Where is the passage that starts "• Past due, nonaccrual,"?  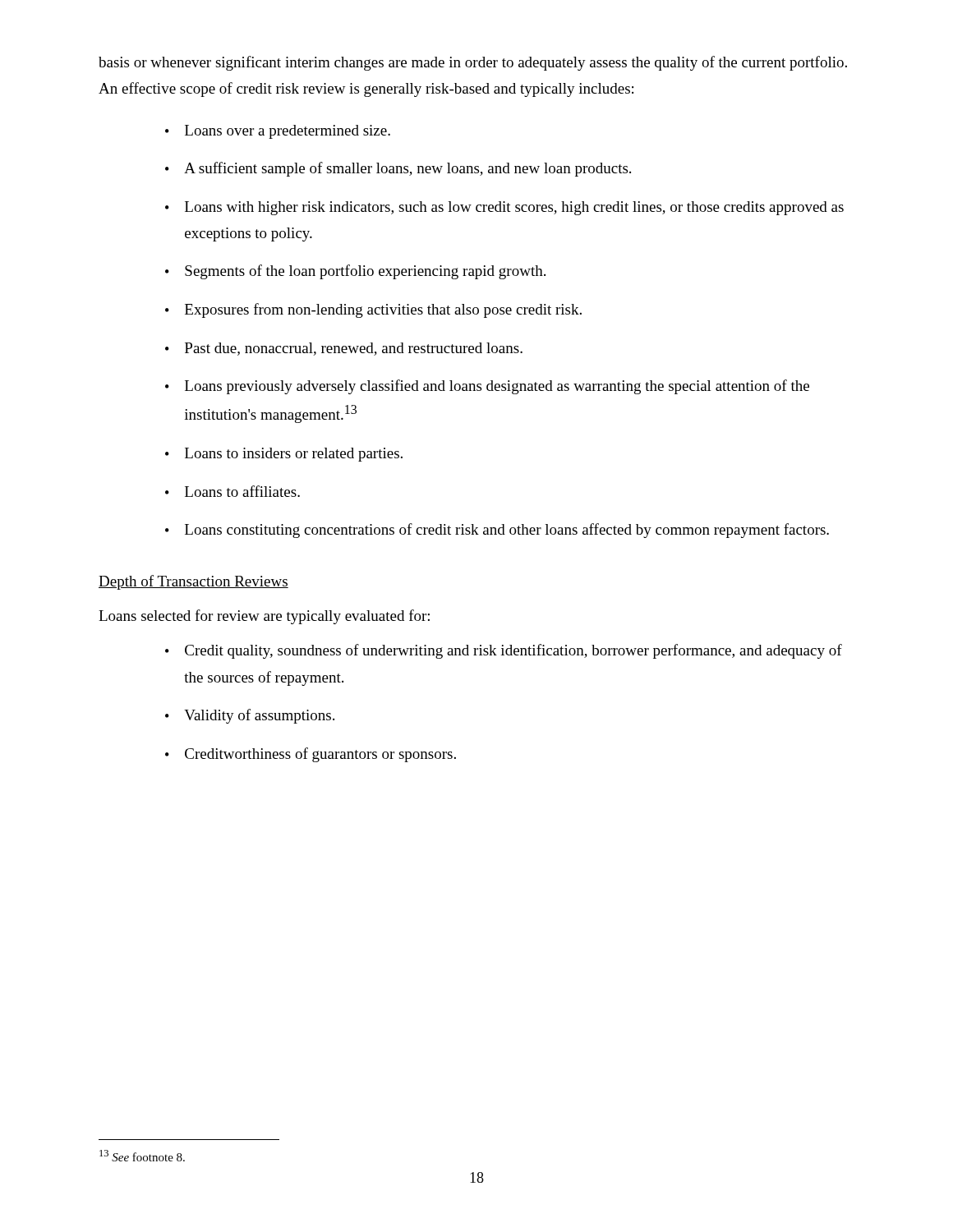click(x=509, y=348)
